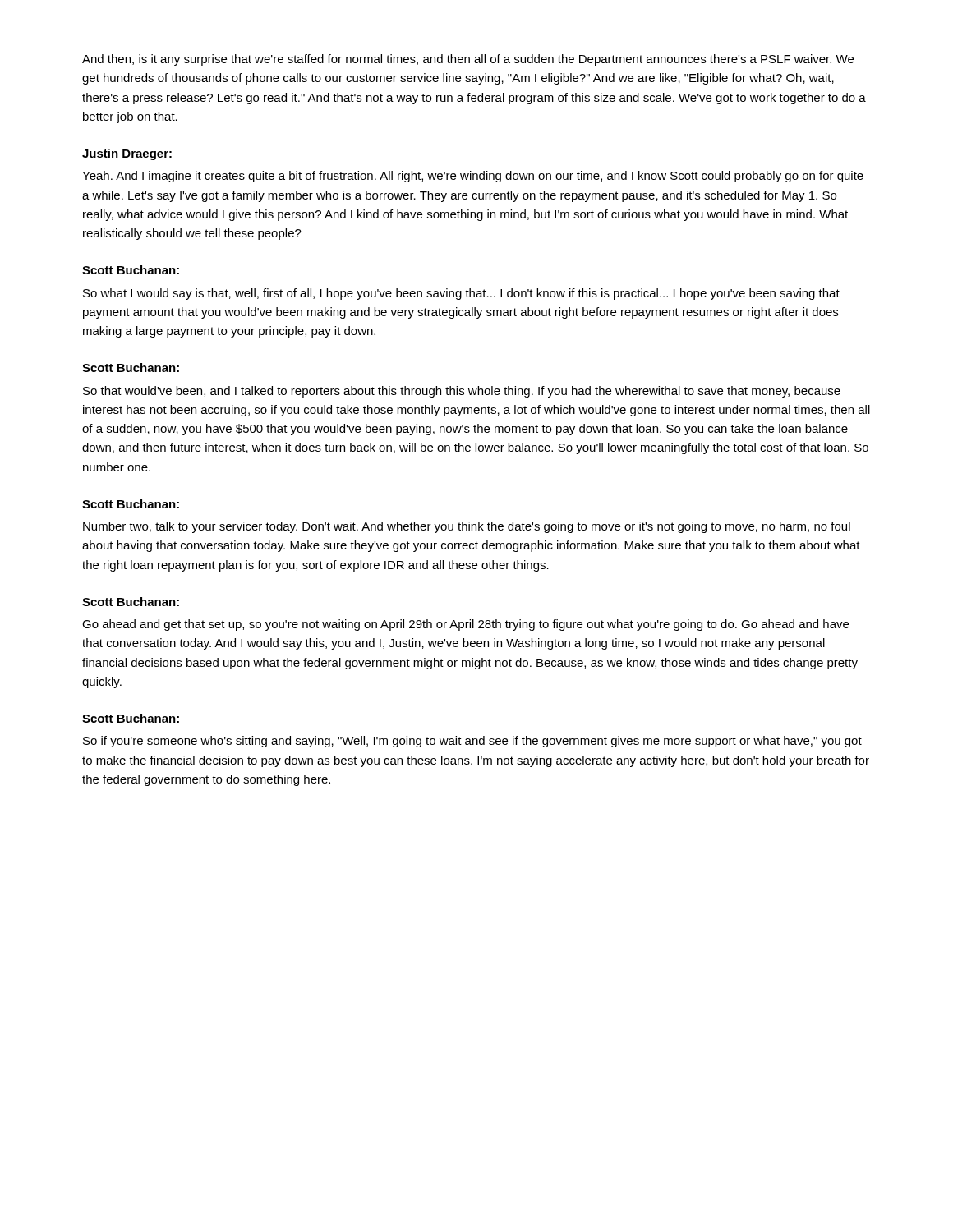Find the text block starting "Yeah. And I imagine"
953x1232 pixels.
tap(473, 204)
